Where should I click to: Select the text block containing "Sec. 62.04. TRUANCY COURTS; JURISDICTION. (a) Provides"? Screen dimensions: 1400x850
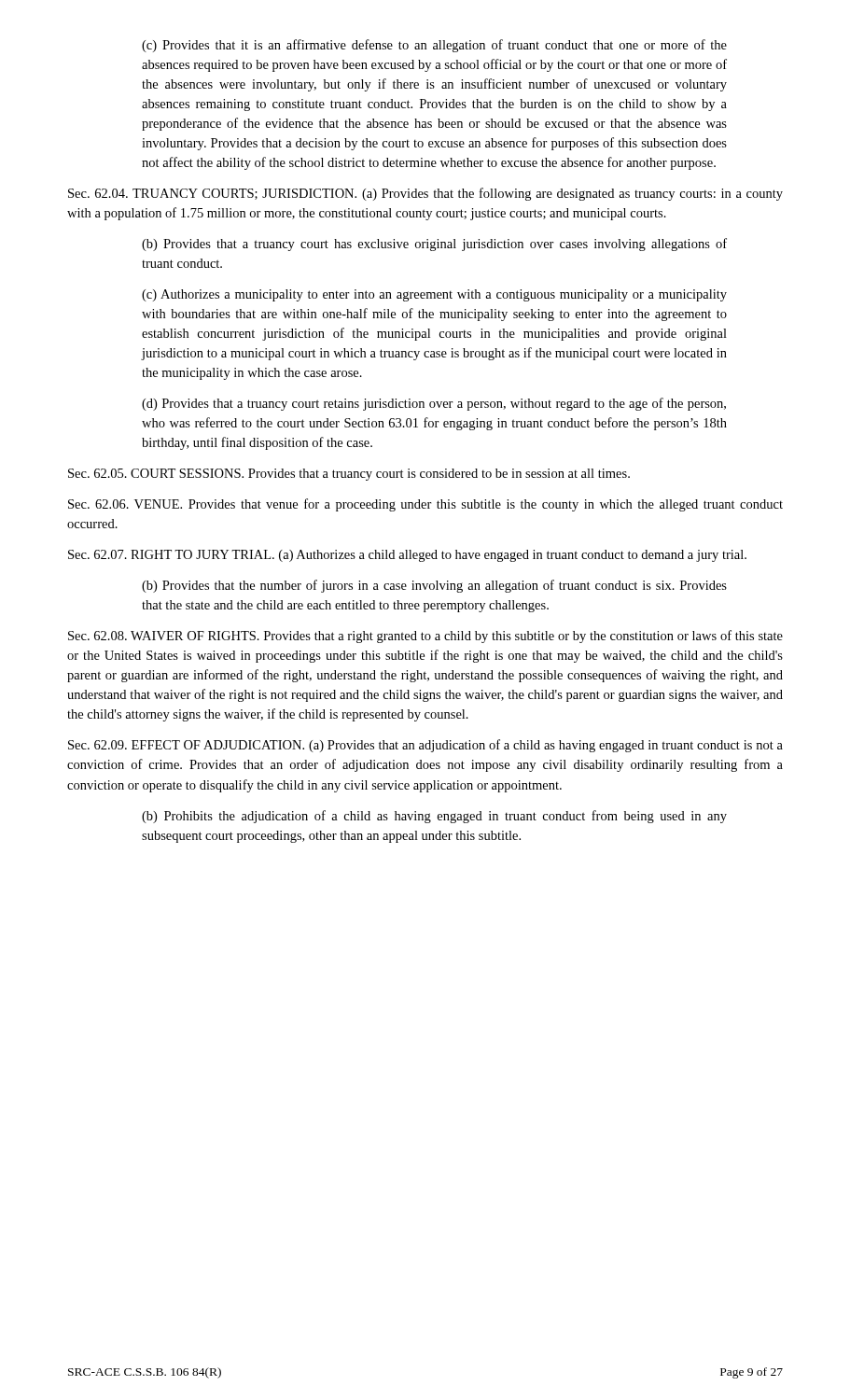tap(425, 204)
